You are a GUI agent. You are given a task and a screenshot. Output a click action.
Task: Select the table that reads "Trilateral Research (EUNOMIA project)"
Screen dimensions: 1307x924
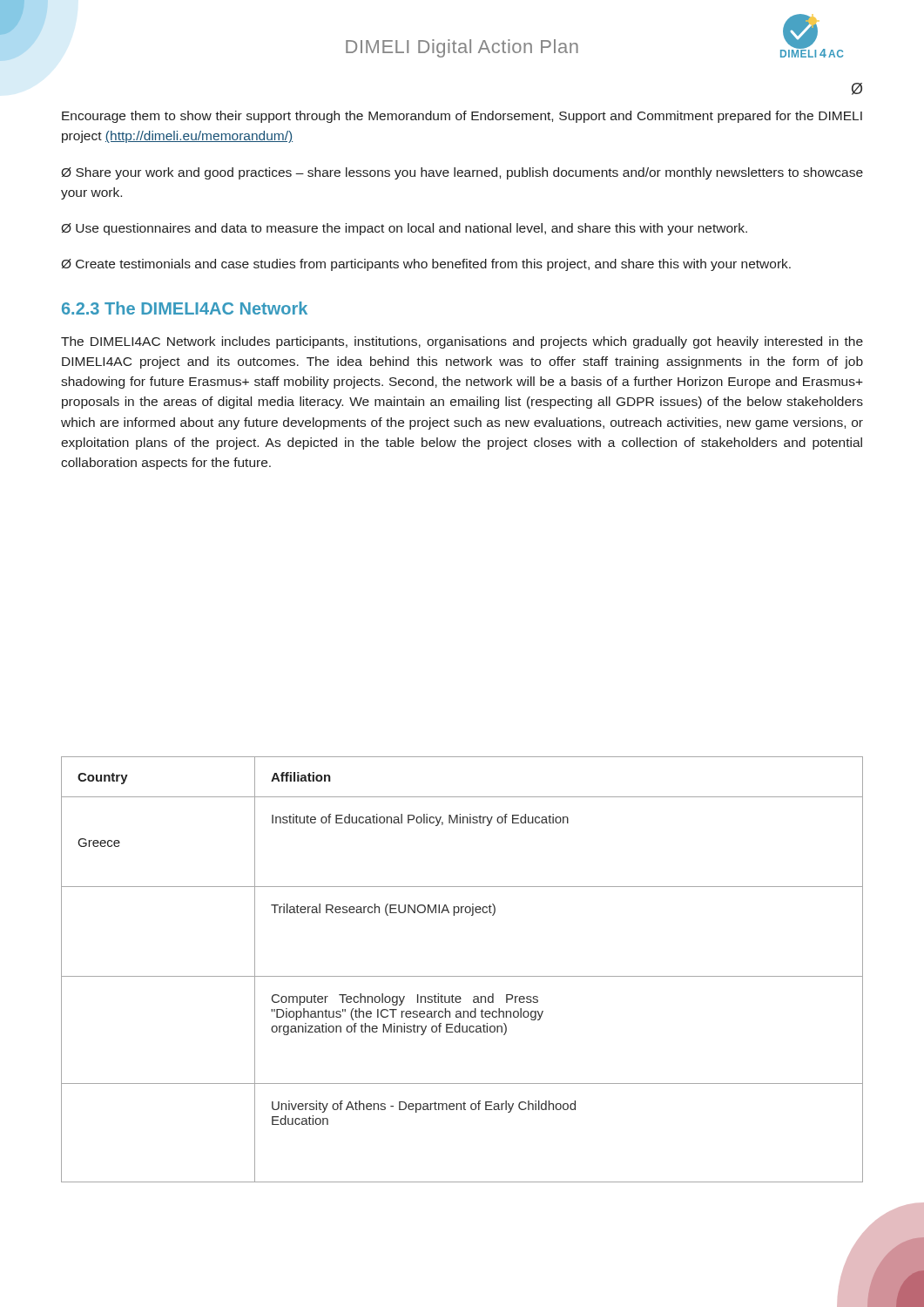(462, 969)
